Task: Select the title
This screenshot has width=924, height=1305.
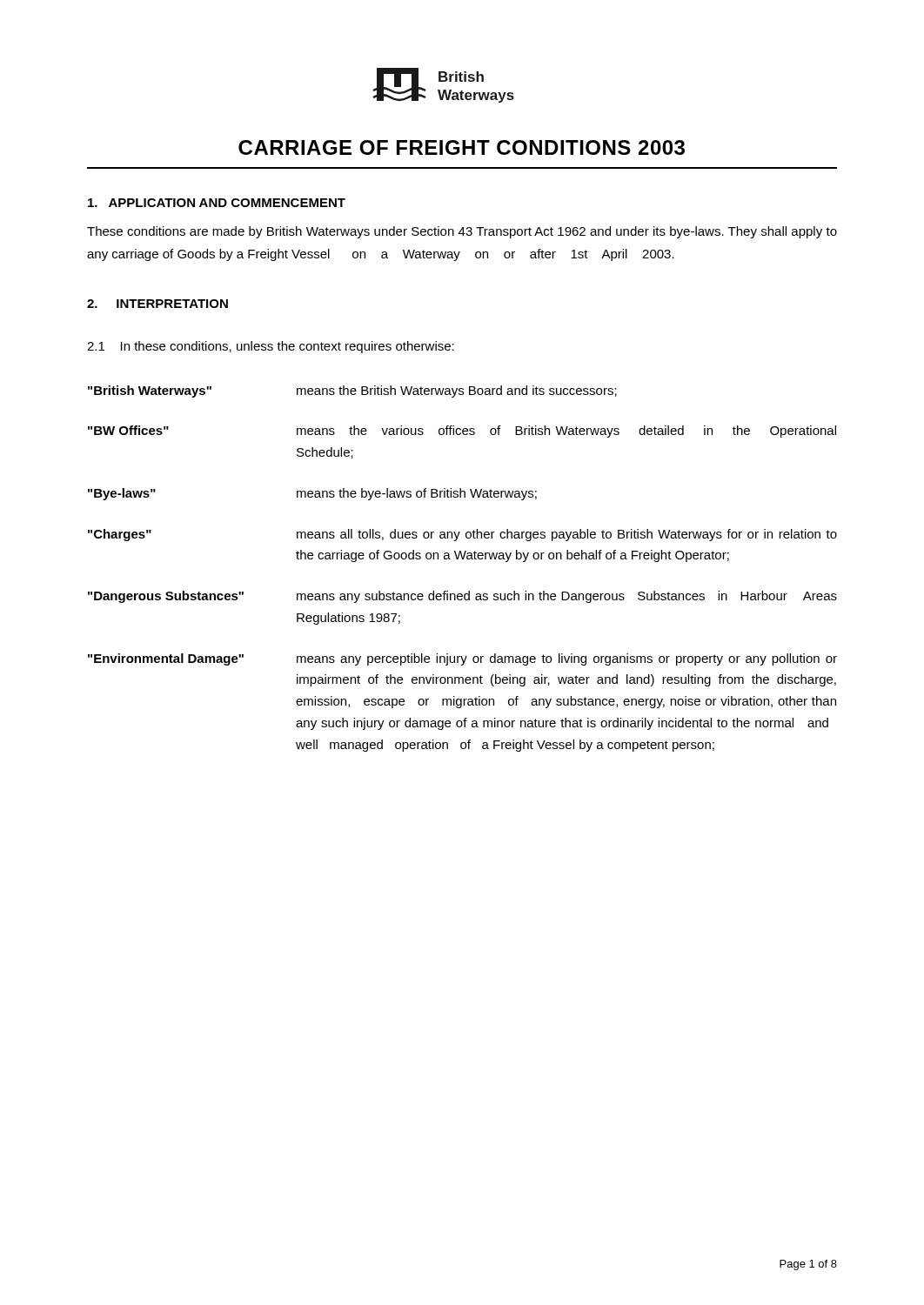Action: 462,147
